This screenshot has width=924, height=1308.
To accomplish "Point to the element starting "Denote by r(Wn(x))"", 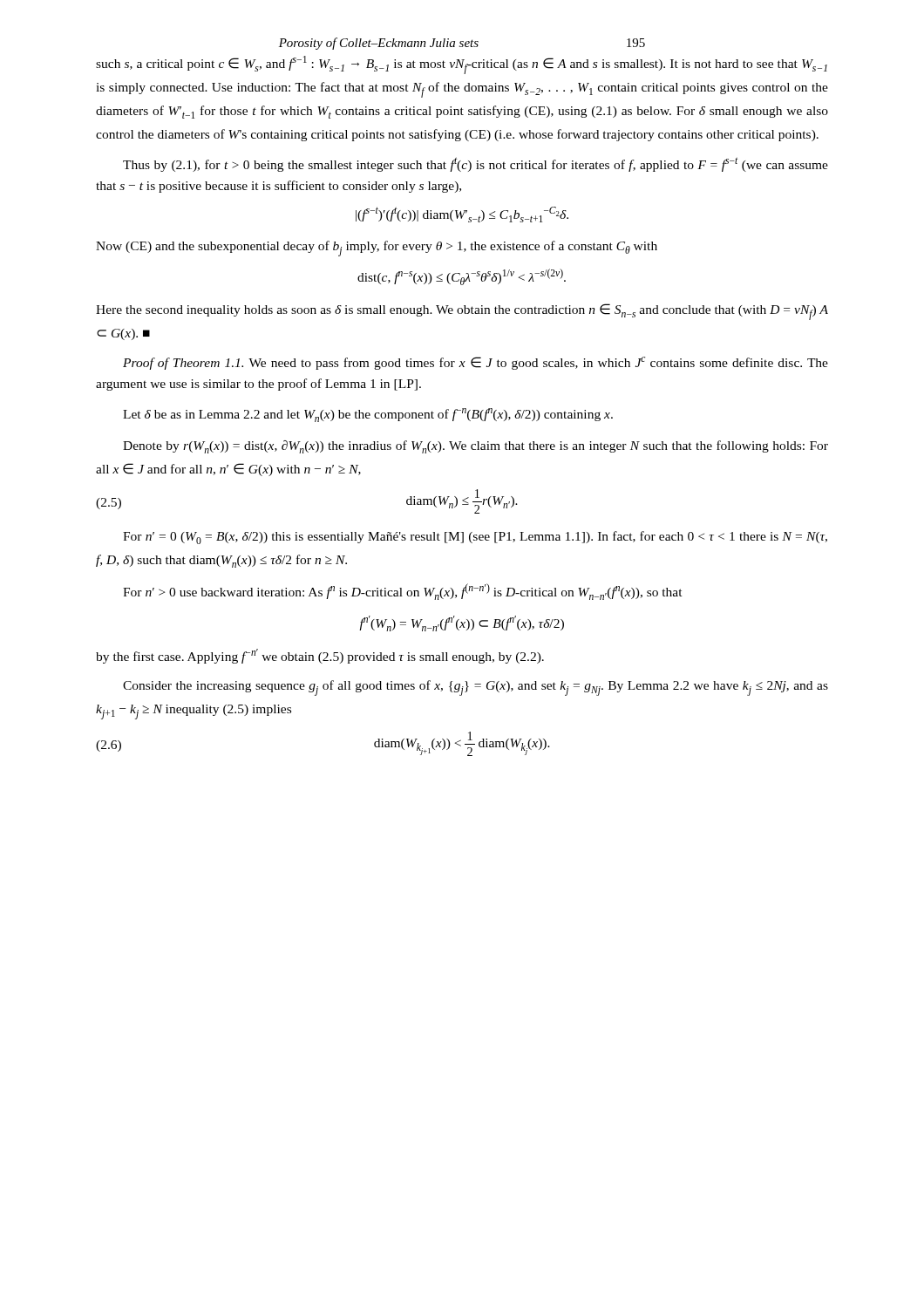I will pos(462,458).
